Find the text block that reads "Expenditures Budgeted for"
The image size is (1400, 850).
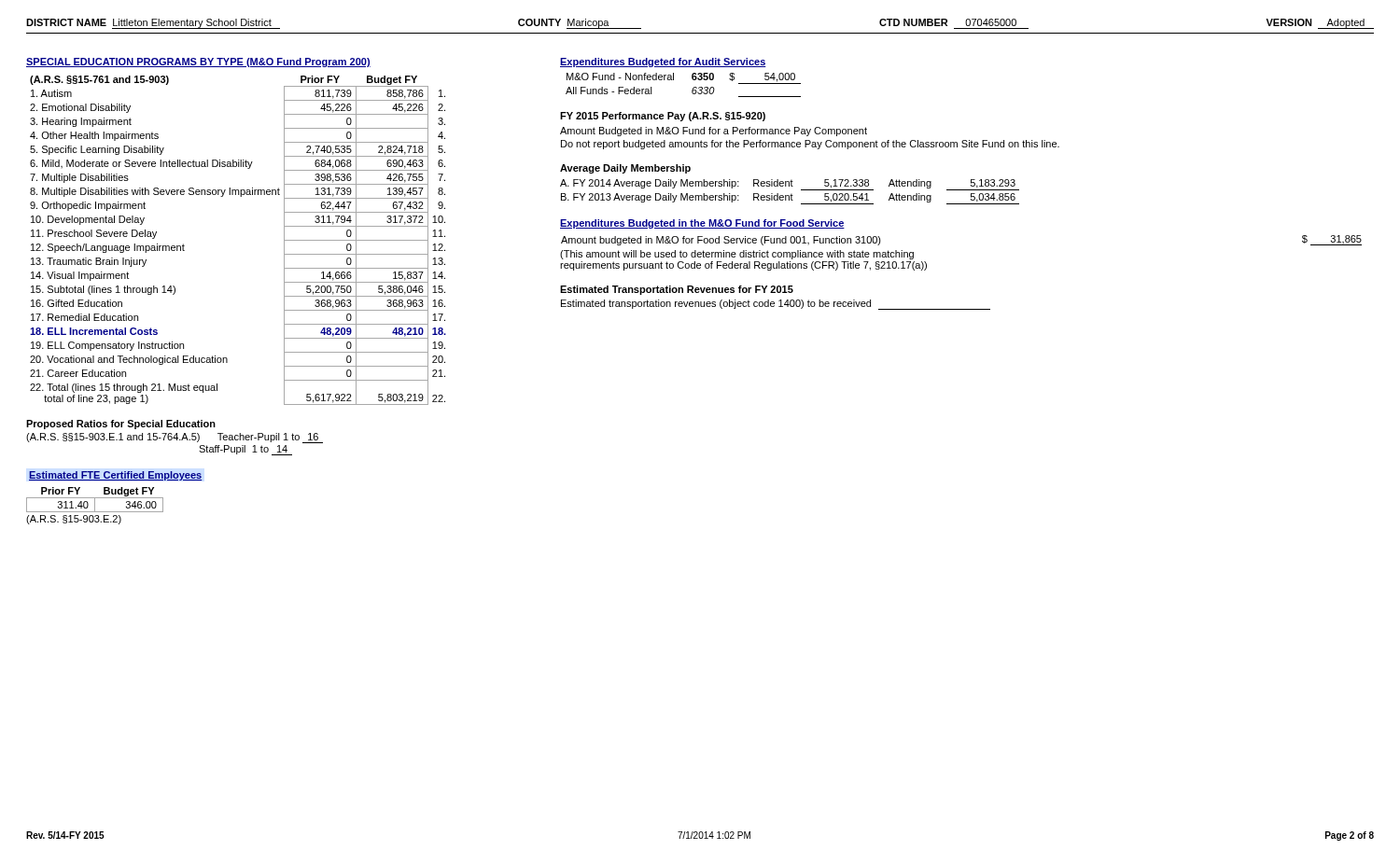(x=663, y=63)
